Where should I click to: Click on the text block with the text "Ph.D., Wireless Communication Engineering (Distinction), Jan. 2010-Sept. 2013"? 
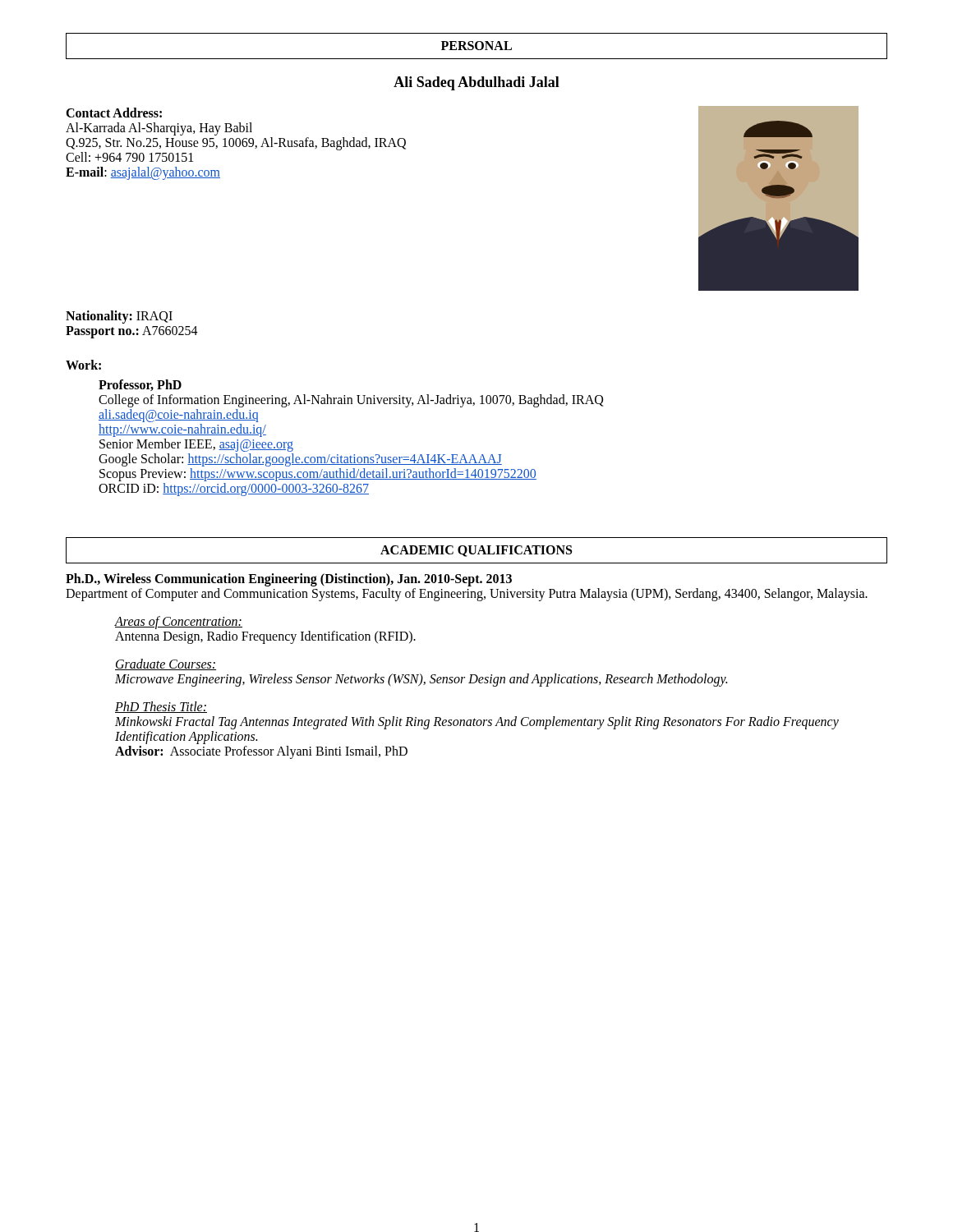[x=476, y=586]
